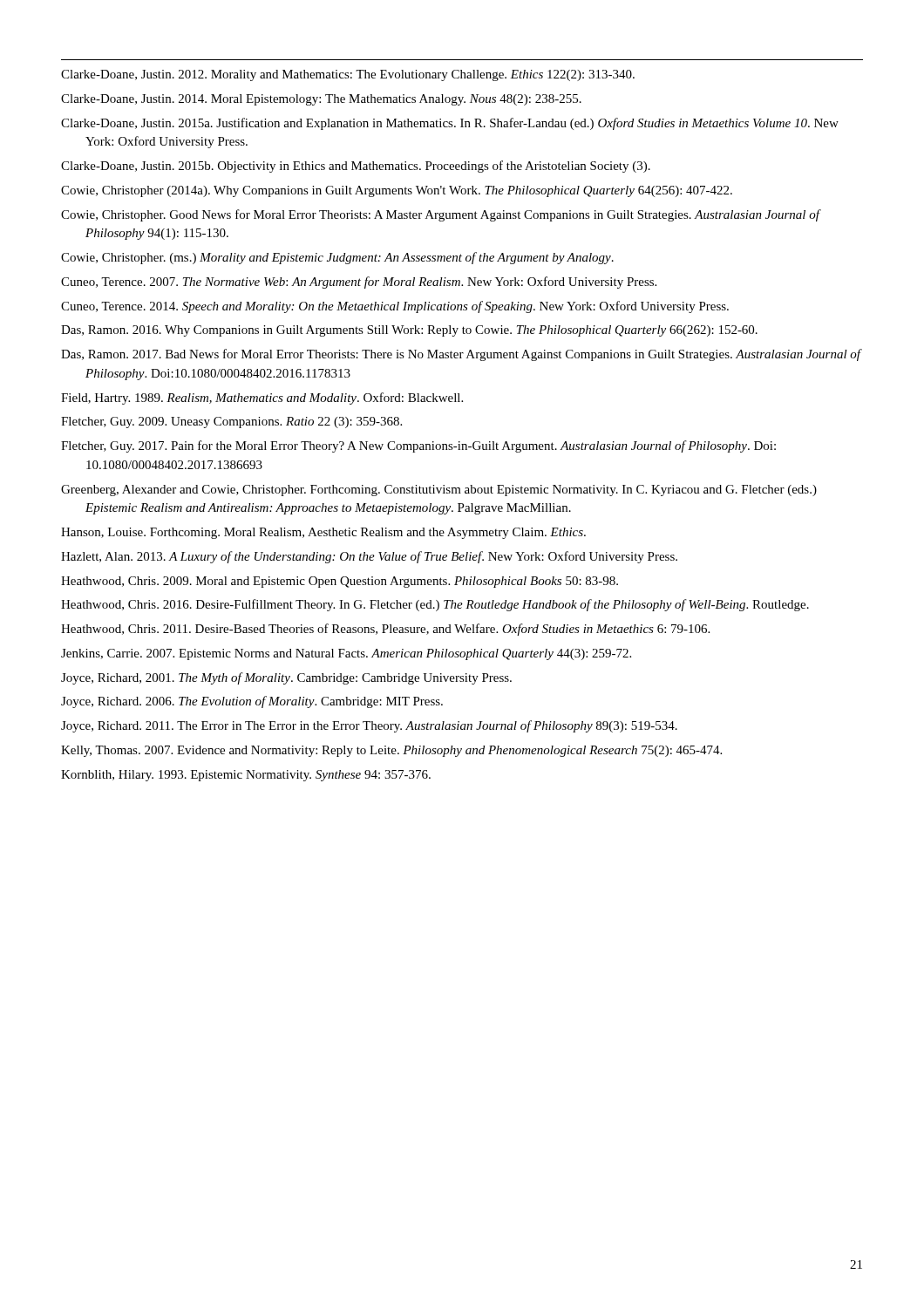The width and height of the screenshot is (924, 1308).
Task: Where is the passage that starts "Kornblith, Hilary. 1993. Epistemic Normativity."?
Action: pyautogui.click(x=246, y=776)
